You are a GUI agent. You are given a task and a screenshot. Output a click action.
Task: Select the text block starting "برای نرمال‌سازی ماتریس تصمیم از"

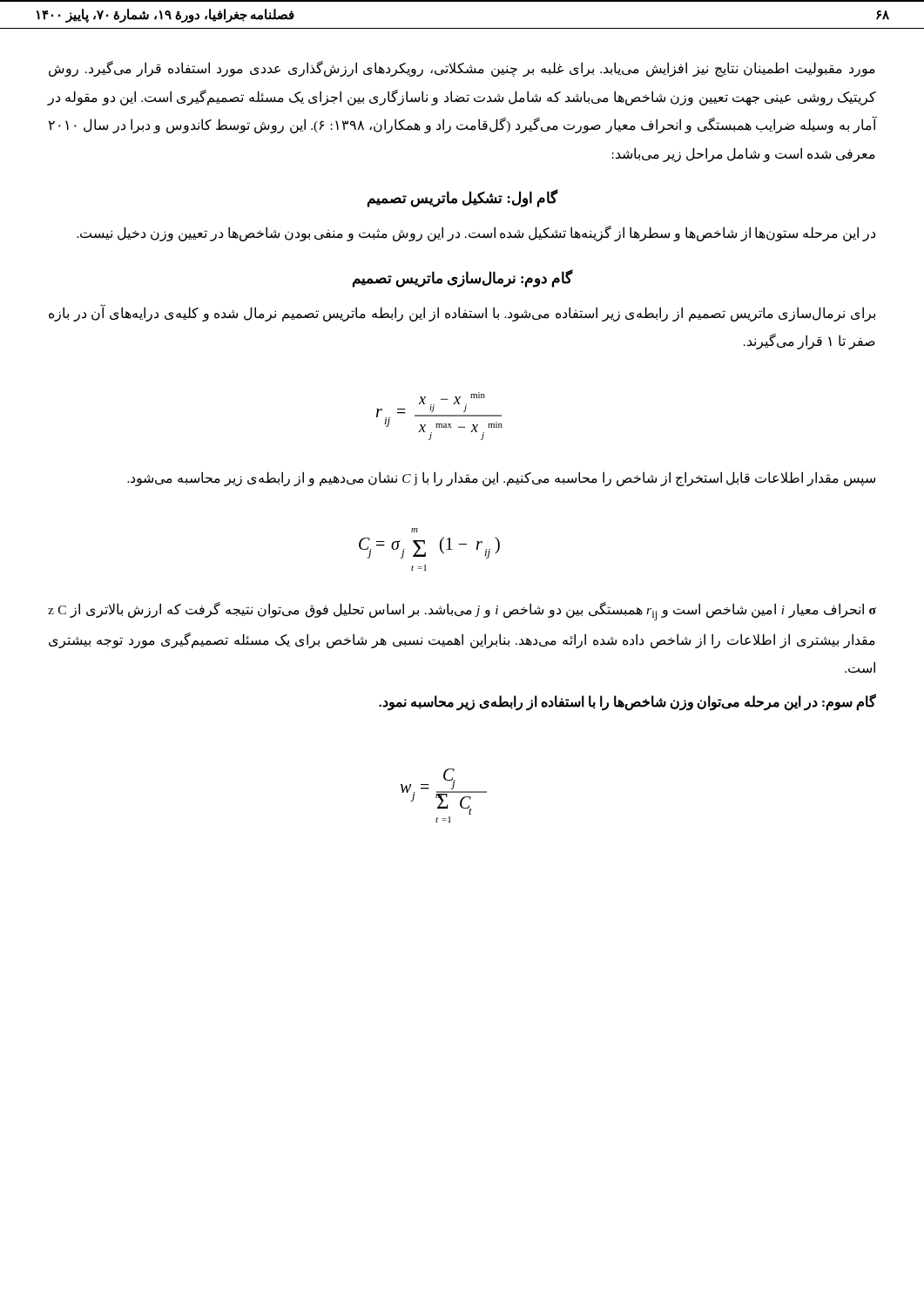click(462, 327)
